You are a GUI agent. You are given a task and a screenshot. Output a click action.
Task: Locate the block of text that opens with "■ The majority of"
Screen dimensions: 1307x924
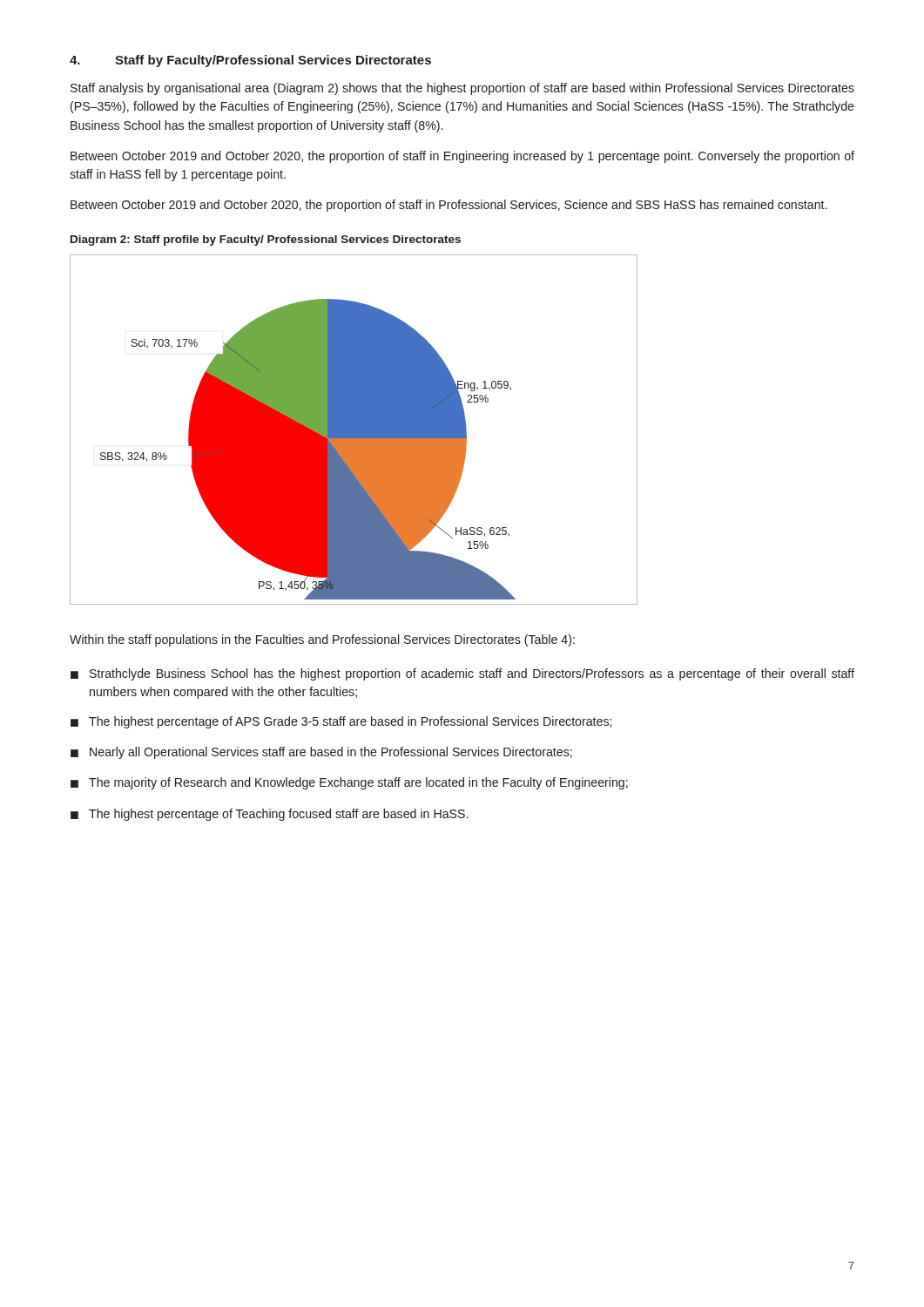[x=462, y=784]
